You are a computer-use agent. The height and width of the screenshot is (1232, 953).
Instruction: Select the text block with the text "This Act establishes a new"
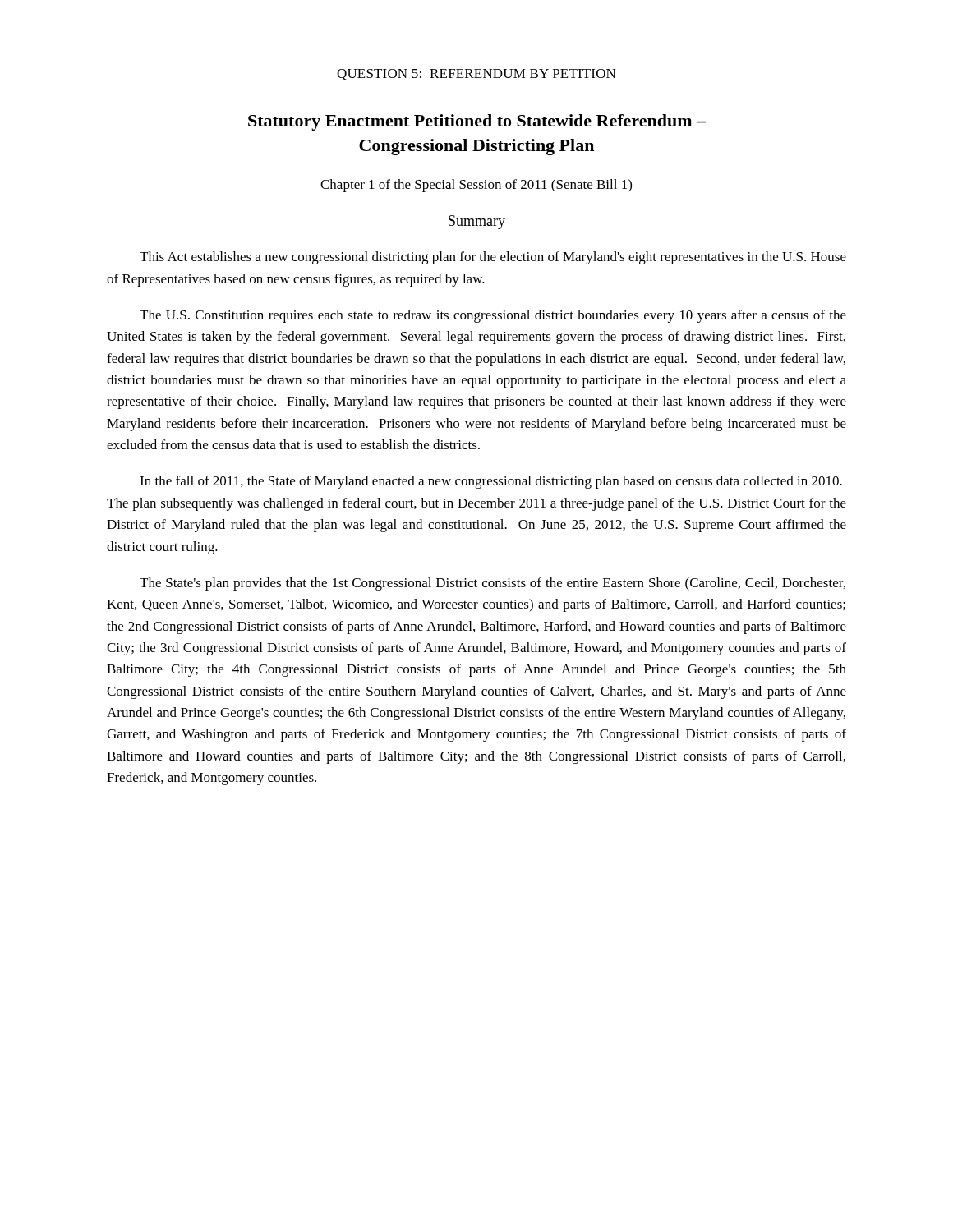click(476, 268)
